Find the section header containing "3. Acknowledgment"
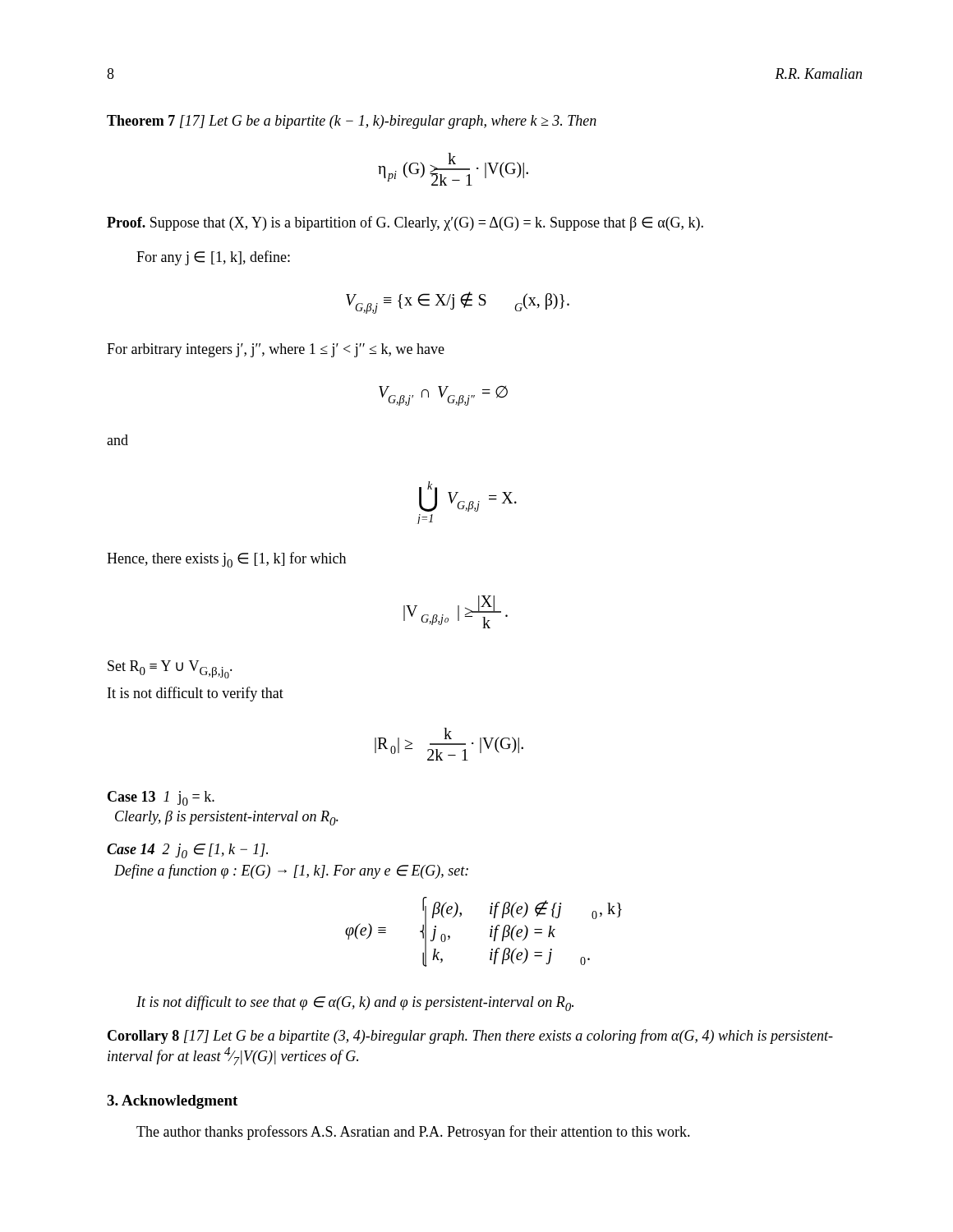 tap(172, 1100)
